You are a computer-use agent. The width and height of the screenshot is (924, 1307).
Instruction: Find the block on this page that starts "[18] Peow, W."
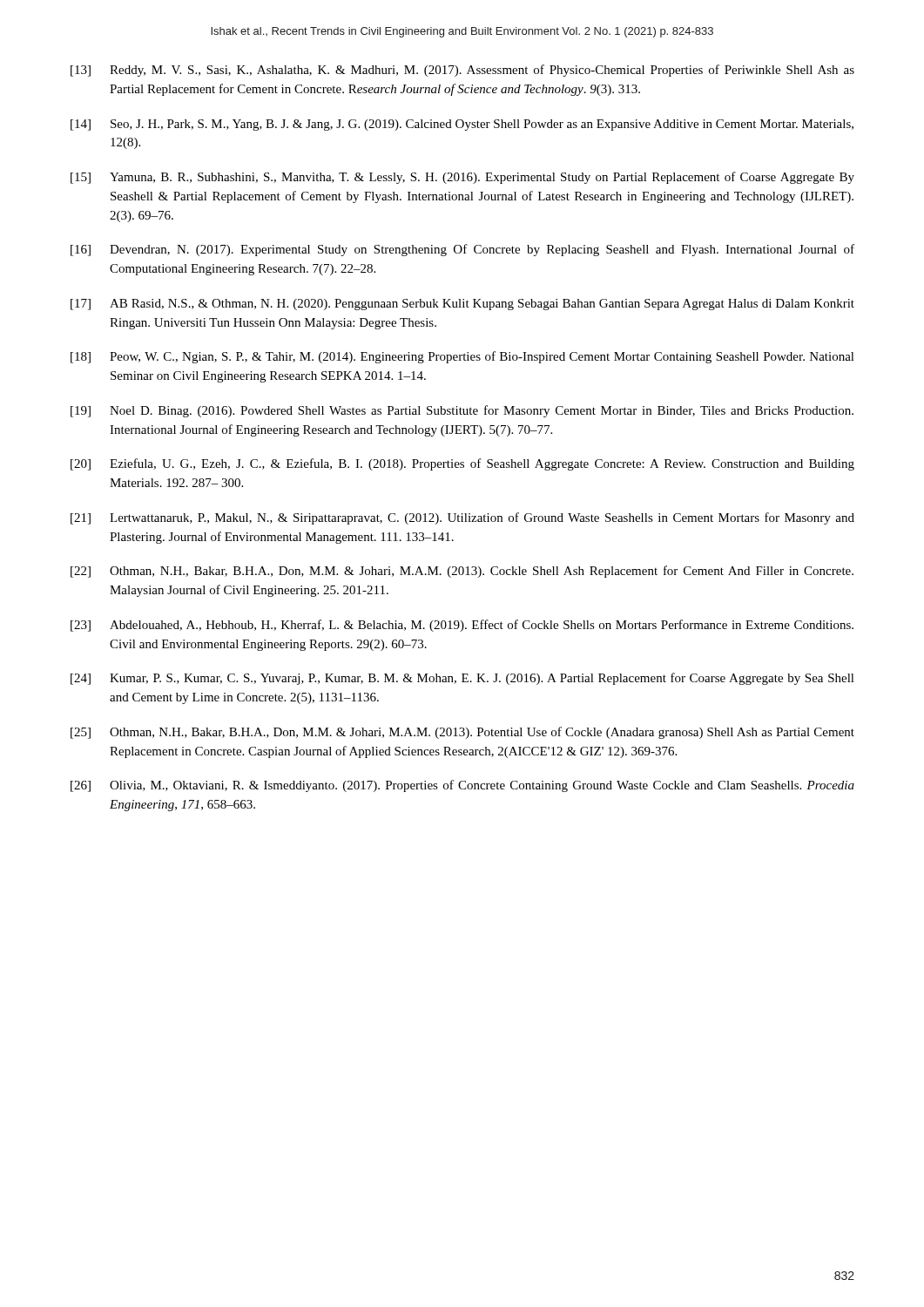tap(462, 367)
